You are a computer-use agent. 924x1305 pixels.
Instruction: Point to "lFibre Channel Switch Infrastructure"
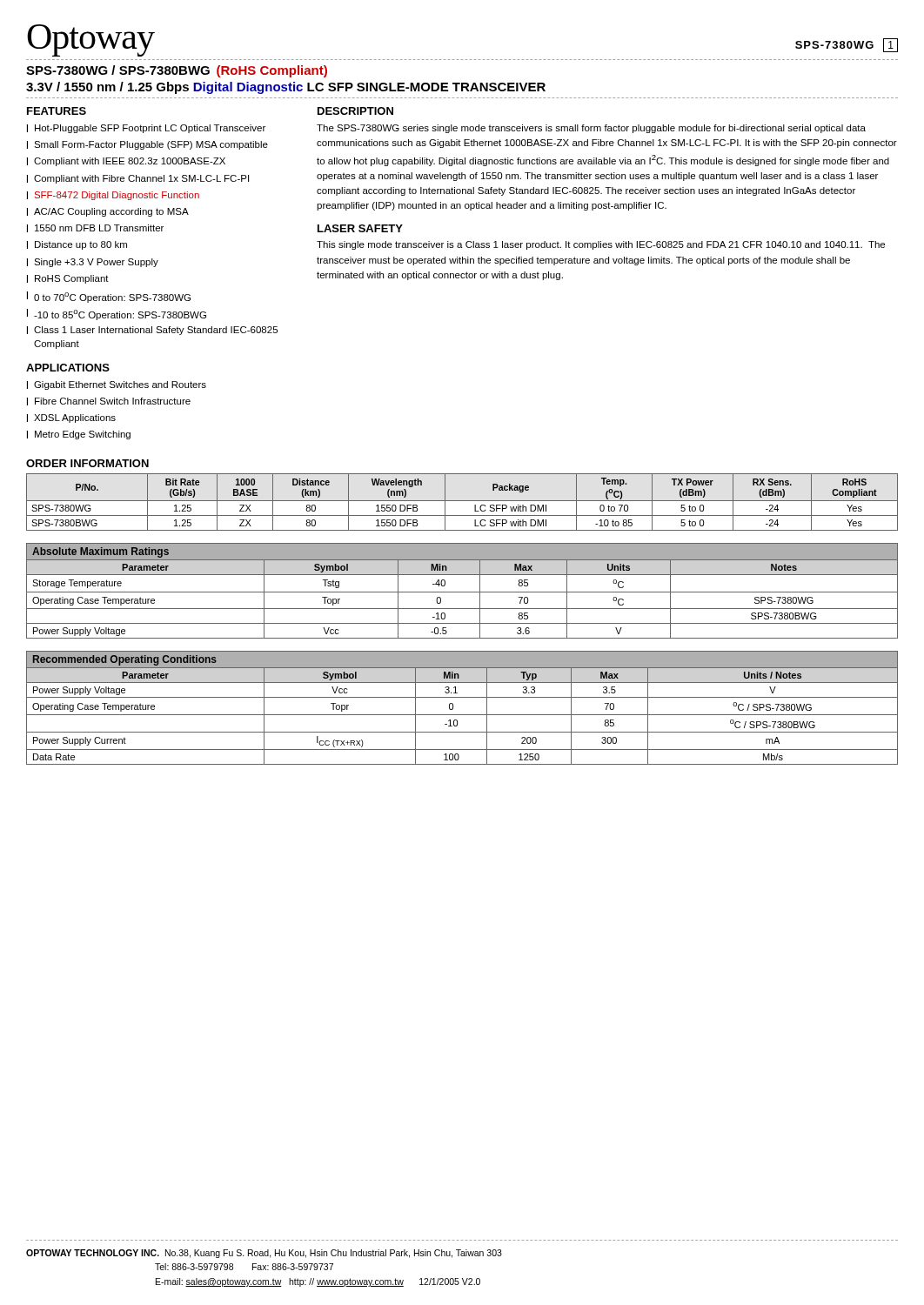point(108,402)
